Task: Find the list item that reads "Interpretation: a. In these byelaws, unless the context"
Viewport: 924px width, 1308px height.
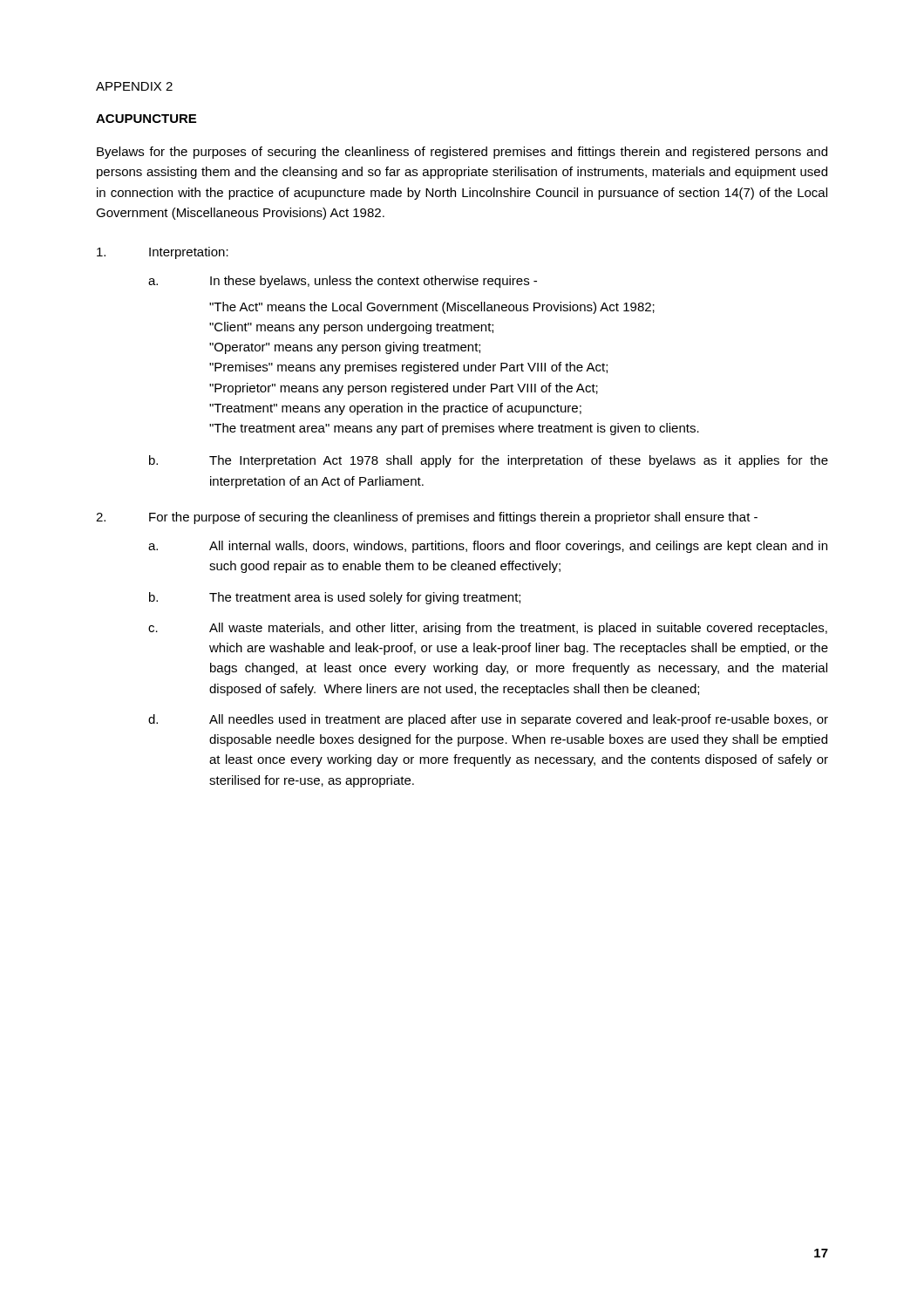Action: click(462, 366)
